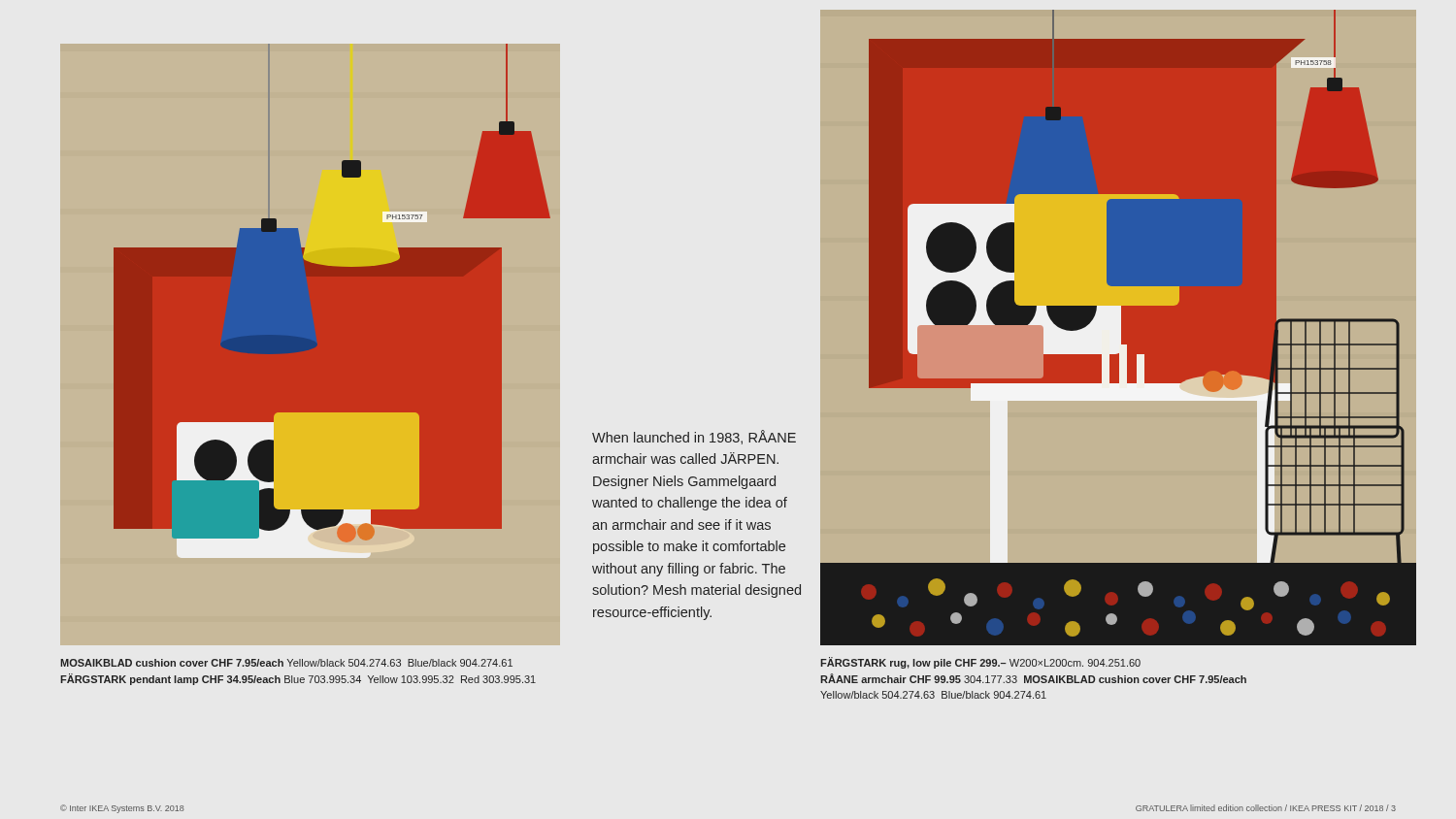
Task: Find the block on this page that starts "When launched in"
Action: coord(697,525)
